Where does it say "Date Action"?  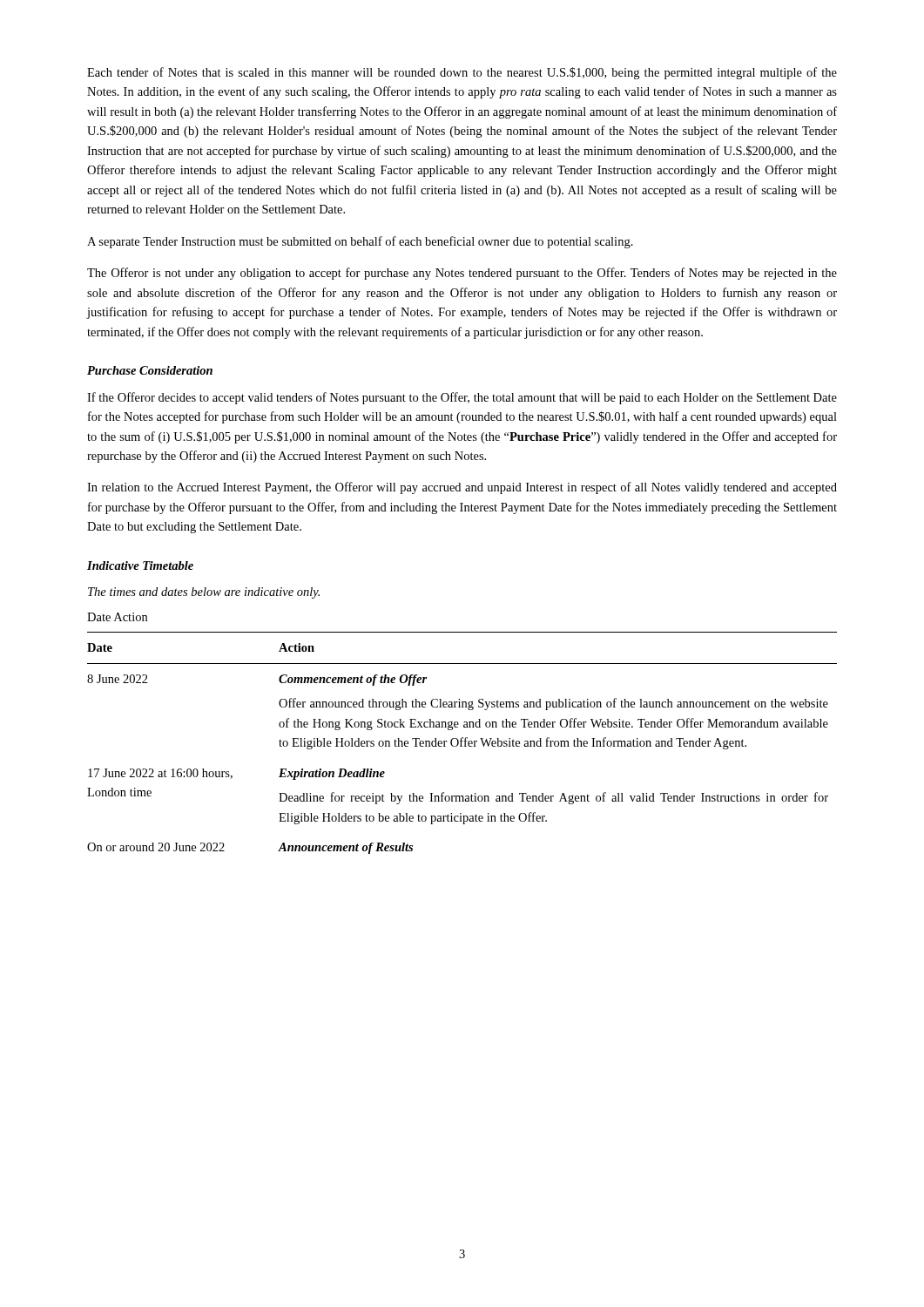click(x=117, y=617)
